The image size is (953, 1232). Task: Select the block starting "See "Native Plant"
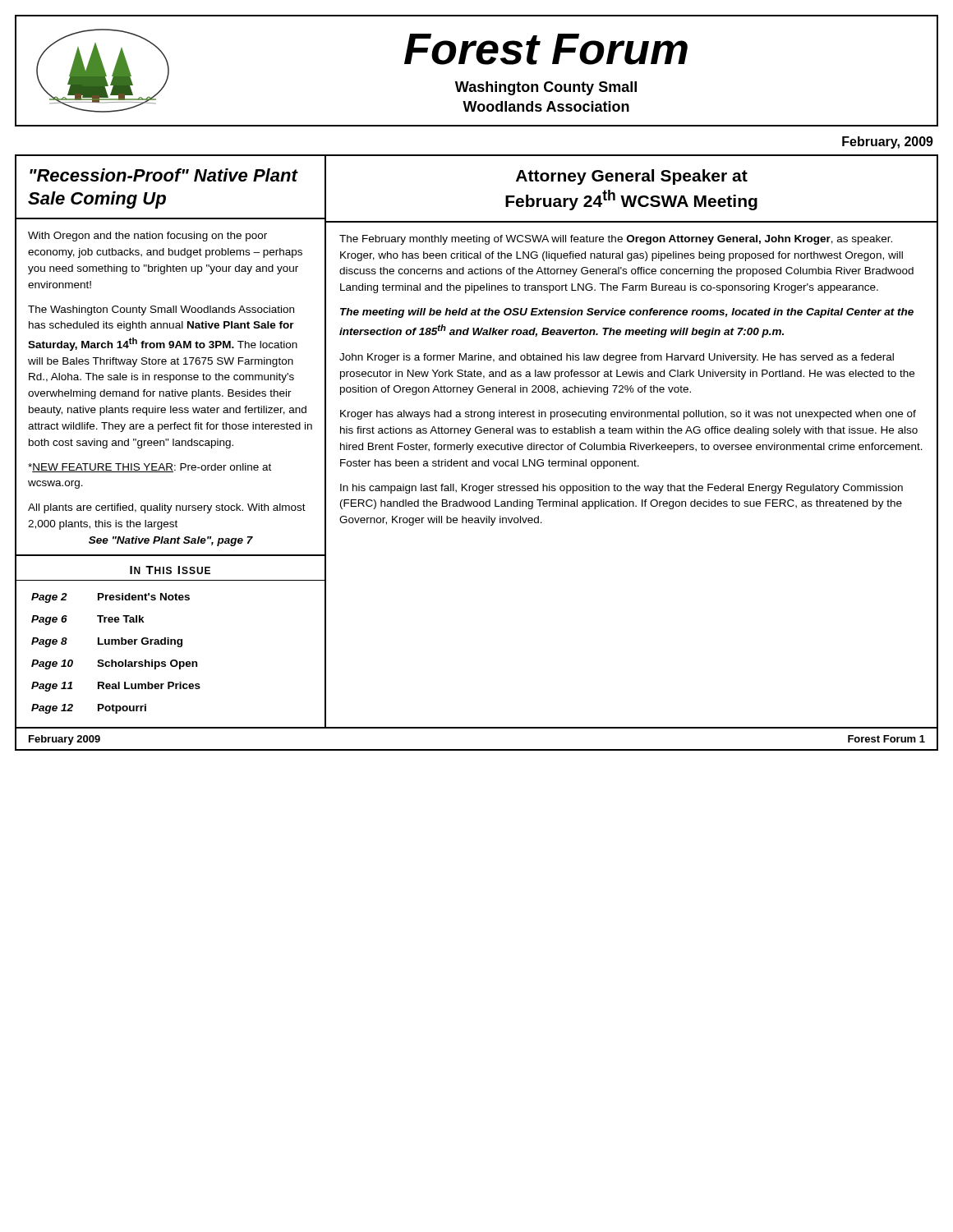(170, 540)
